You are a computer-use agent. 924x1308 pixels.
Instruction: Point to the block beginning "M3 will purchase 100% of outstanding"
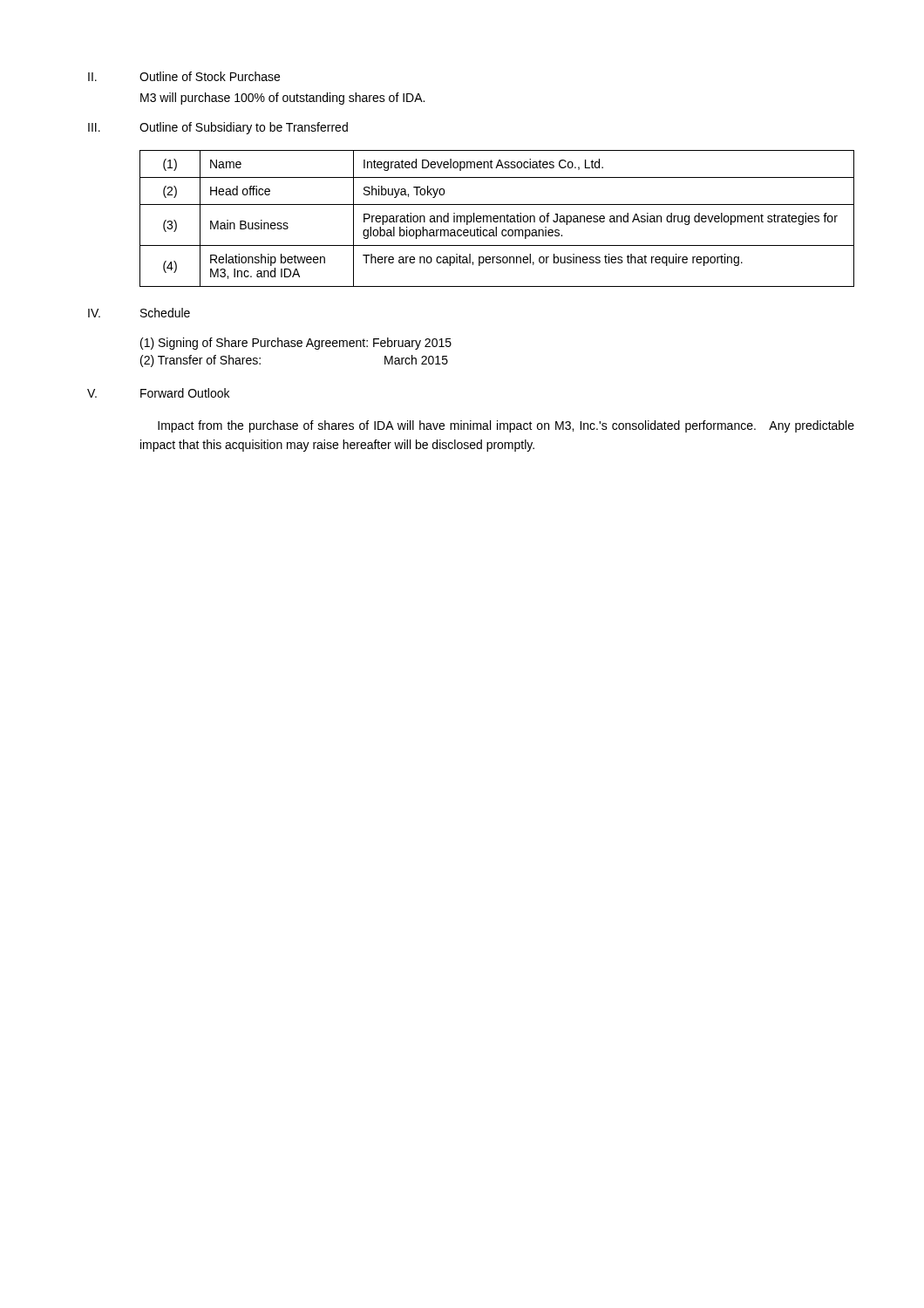pyautogui.click(x=283, y=98)
